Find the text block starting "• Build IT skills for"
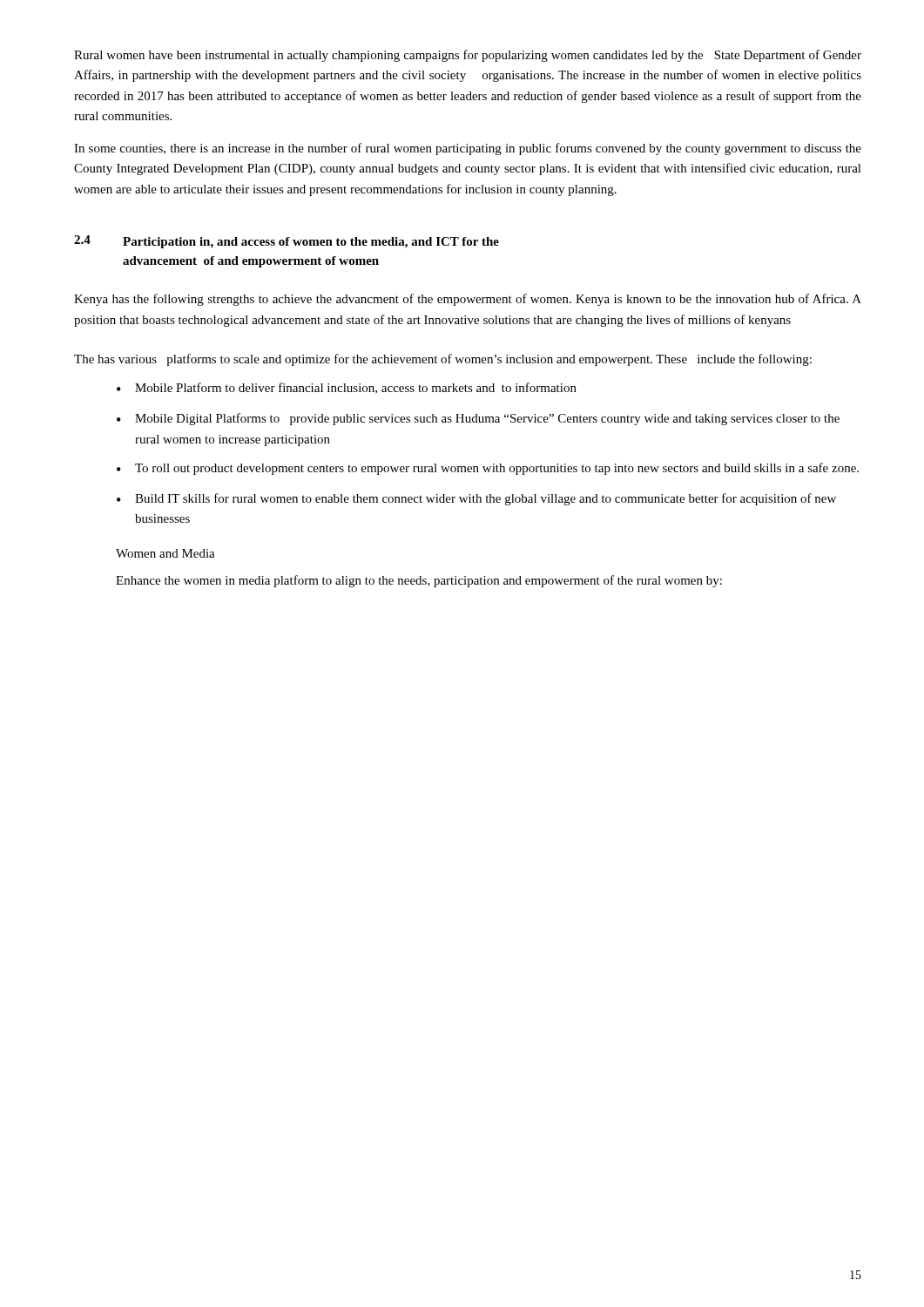Viewport: 924px width, 1307px height. (489, 509)
